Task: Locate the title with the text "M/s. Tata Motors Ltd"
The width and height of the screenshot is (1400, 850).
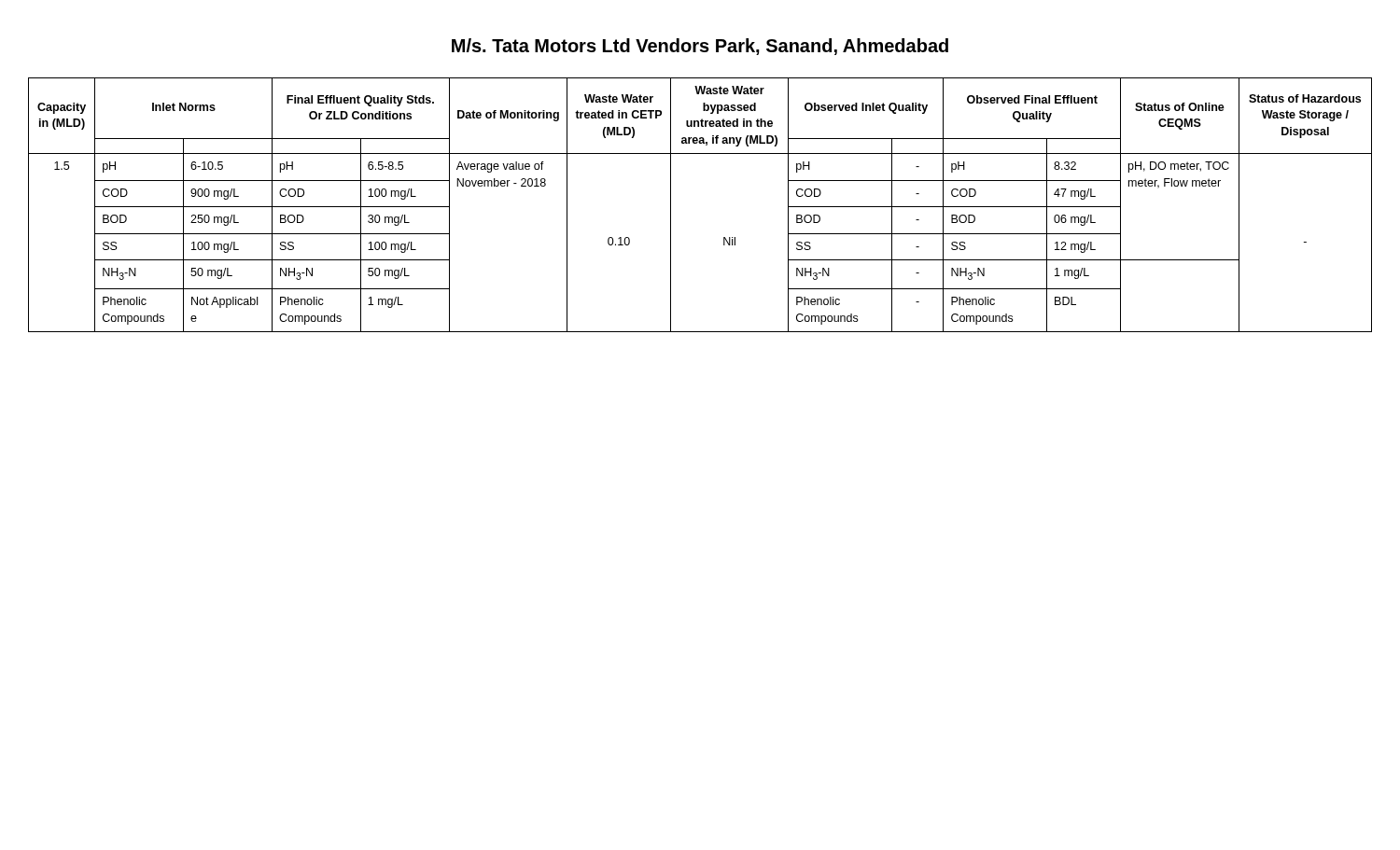Action: point(700,46)
